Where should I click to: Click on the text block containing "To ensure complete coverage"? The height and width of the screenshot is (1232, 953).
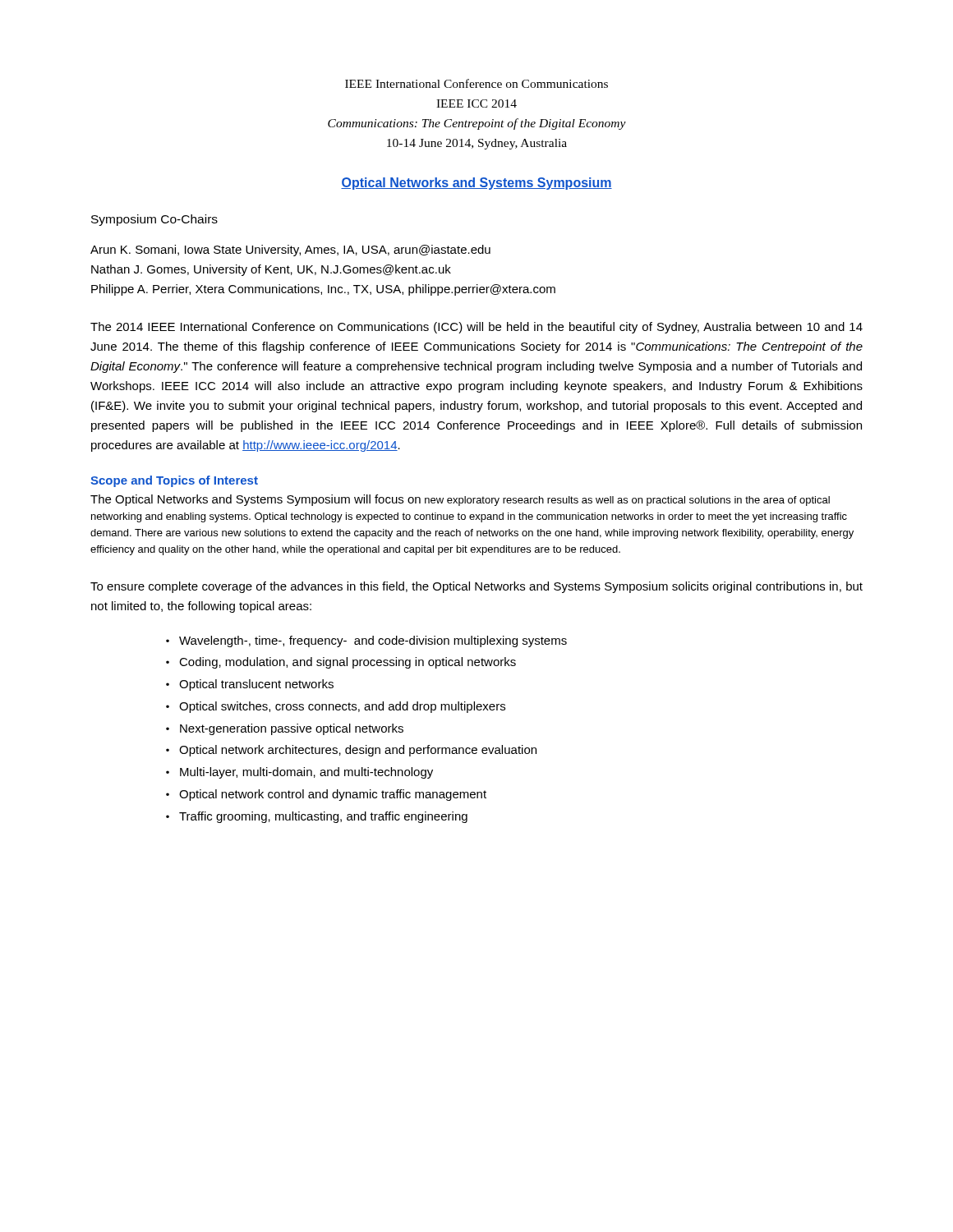coord(476,596)
